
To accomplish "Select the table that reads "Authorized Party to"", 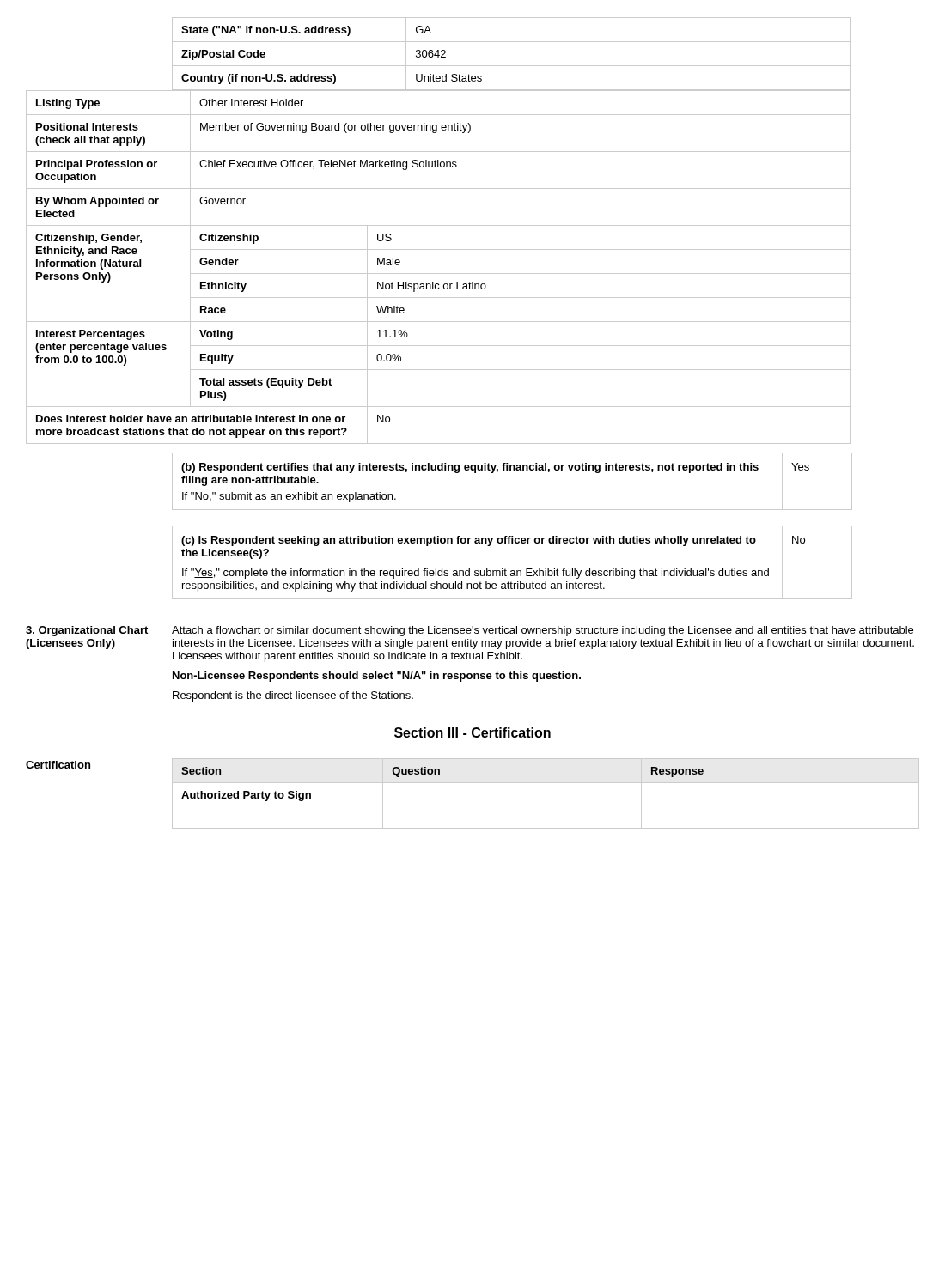I will [472, 793].
